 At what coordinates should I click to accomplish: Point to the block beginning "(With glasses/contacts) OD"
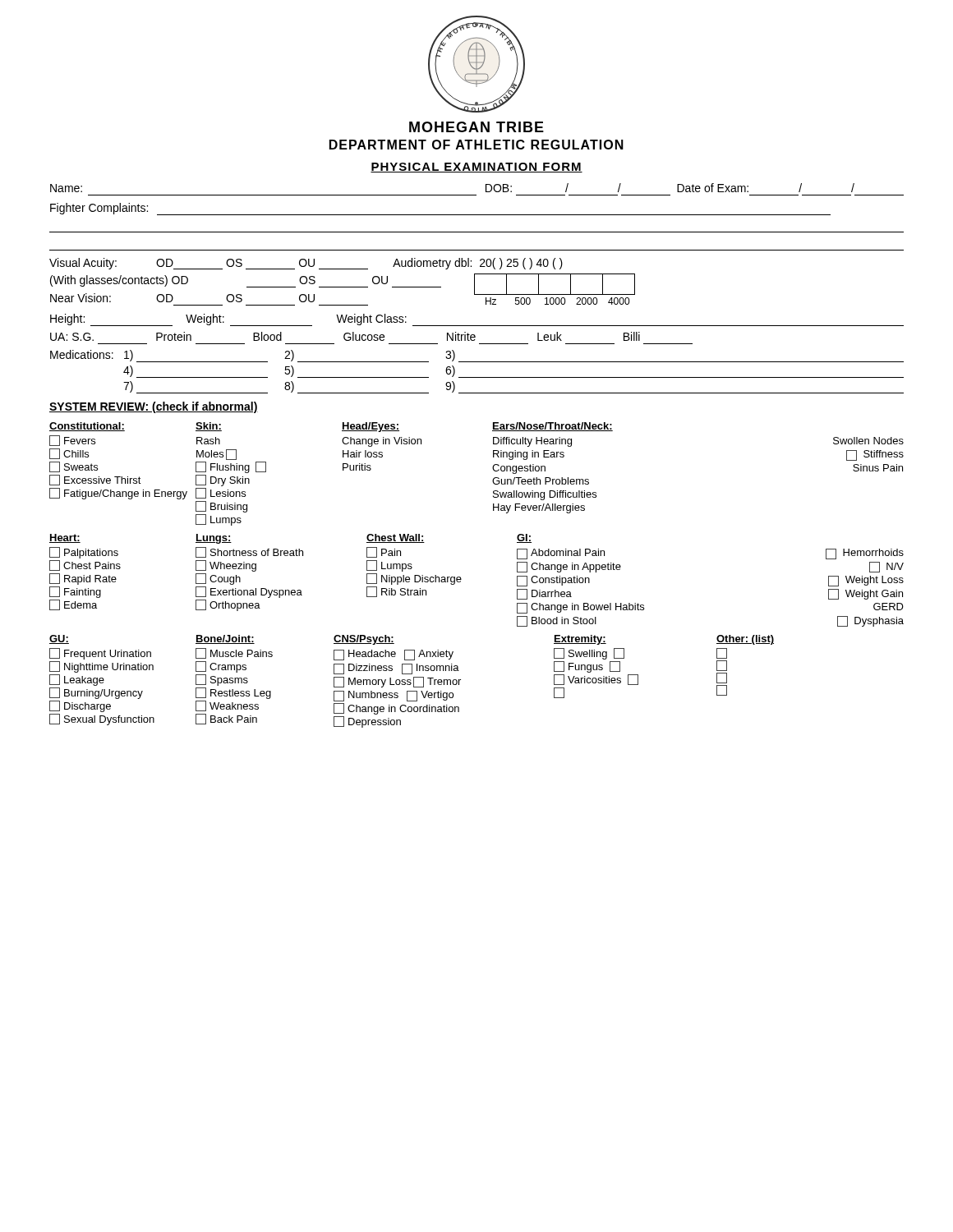pos(245,280)
